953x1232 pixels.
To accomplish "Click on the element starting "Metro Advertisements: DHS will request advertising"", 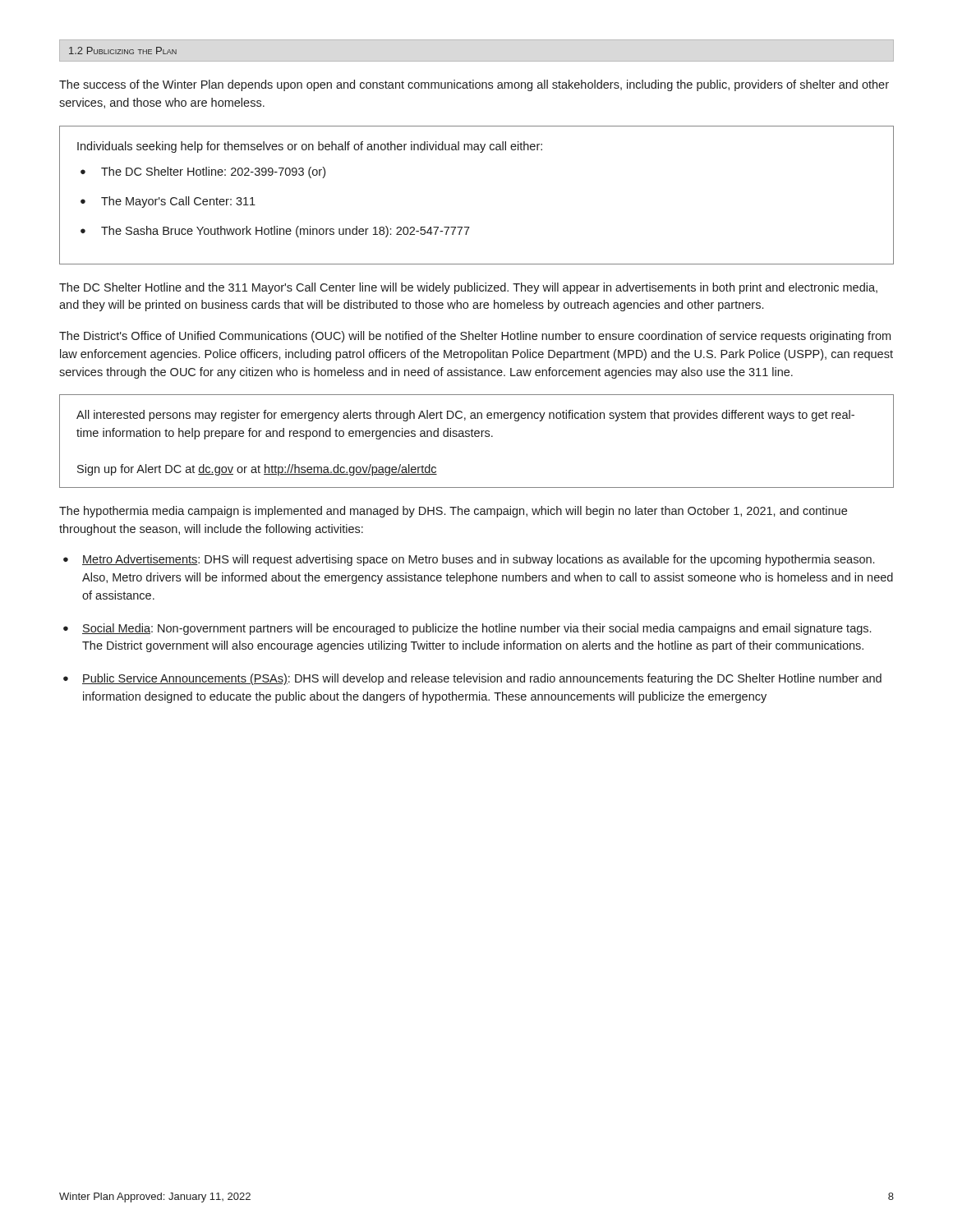I will click(488, 577).
